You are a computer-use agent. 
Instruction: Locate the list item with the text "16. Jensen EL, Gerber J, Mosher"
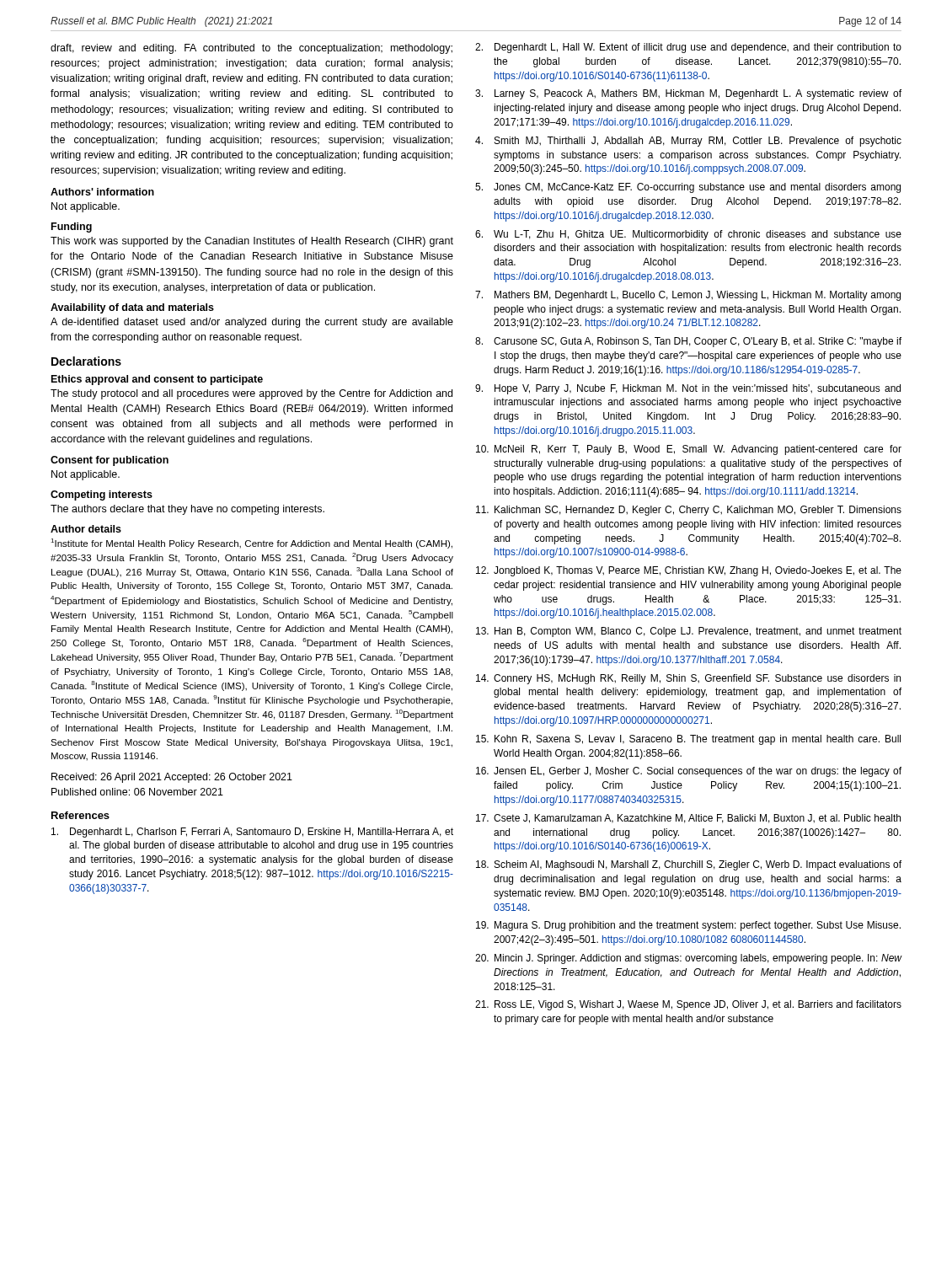(x=688, y=786)
